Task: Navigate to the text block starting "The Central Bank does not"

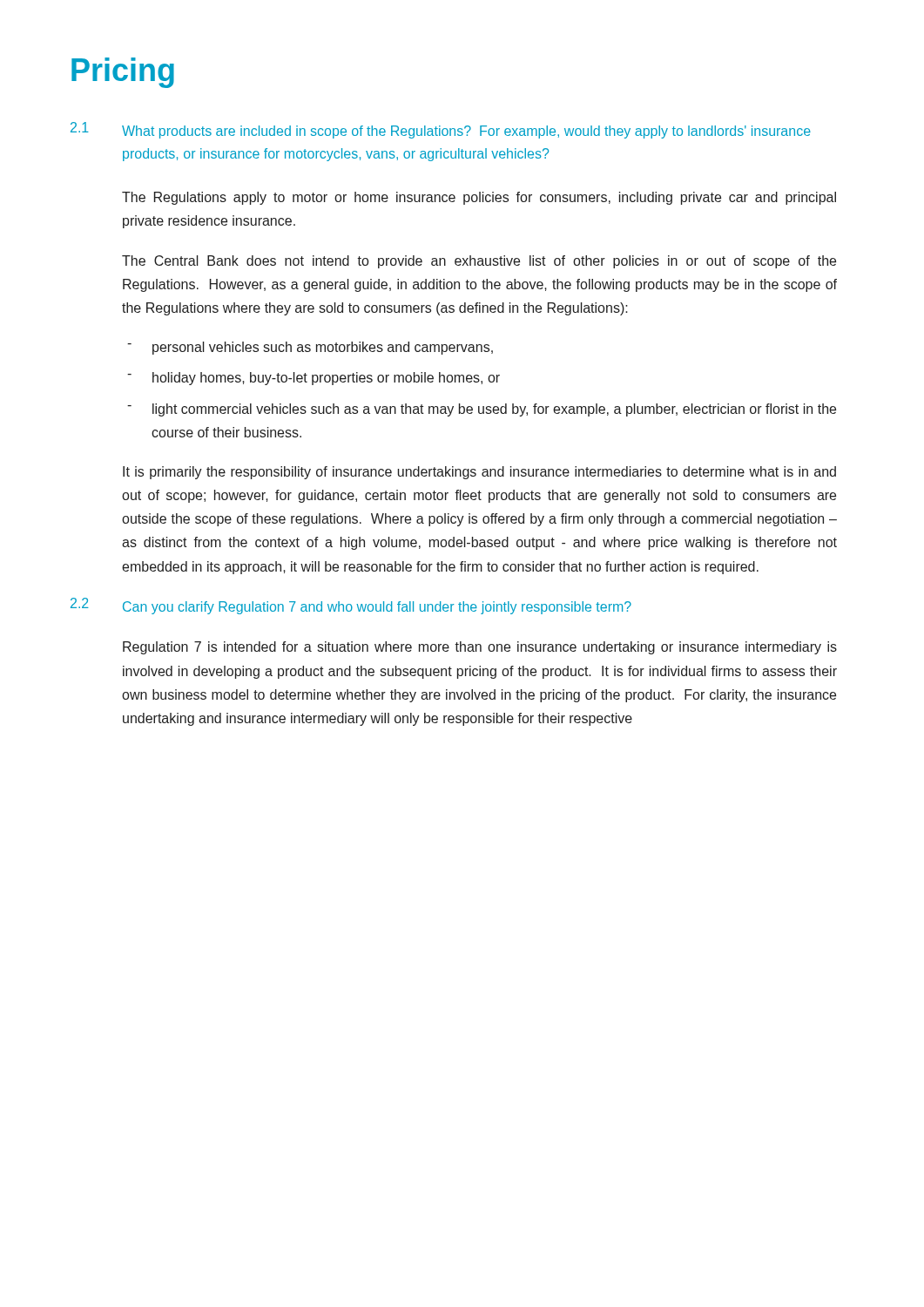Action: click(x=479, y=284)
